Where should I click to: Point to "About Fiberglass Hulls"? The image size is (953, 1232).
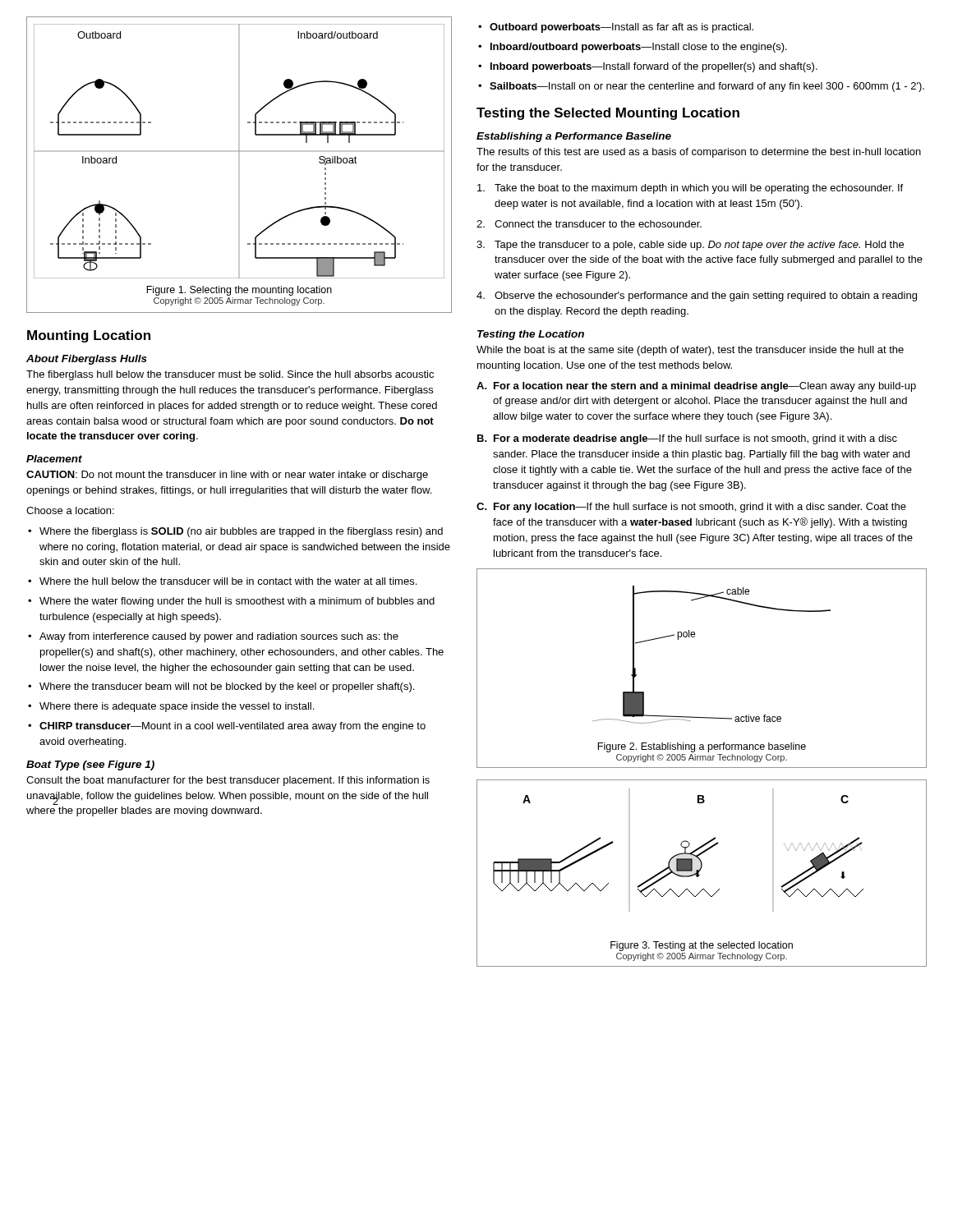[87, 359]
